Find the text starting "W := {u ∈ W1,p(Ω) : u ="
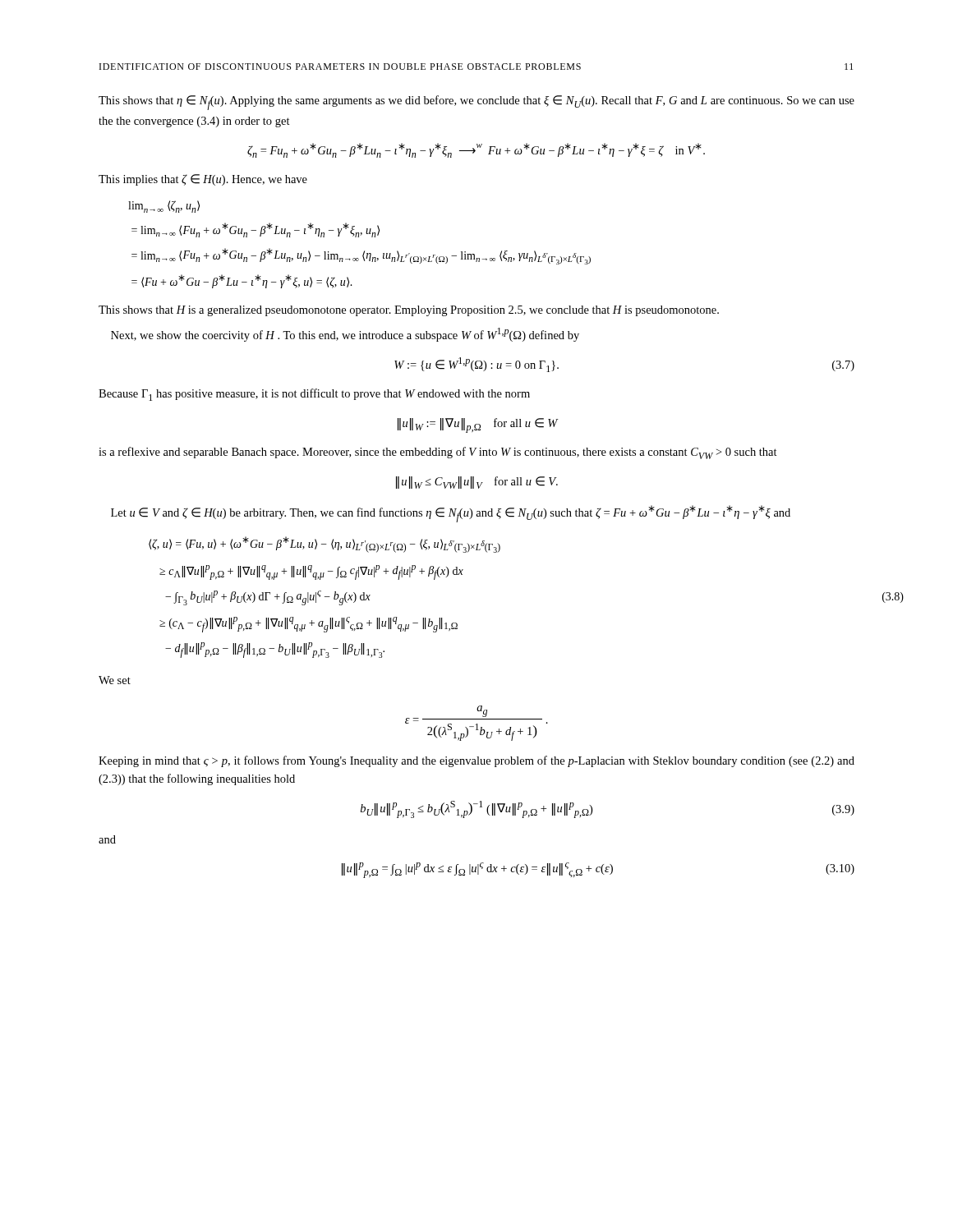The image size is (953, 1232). [x=472, y=364]
